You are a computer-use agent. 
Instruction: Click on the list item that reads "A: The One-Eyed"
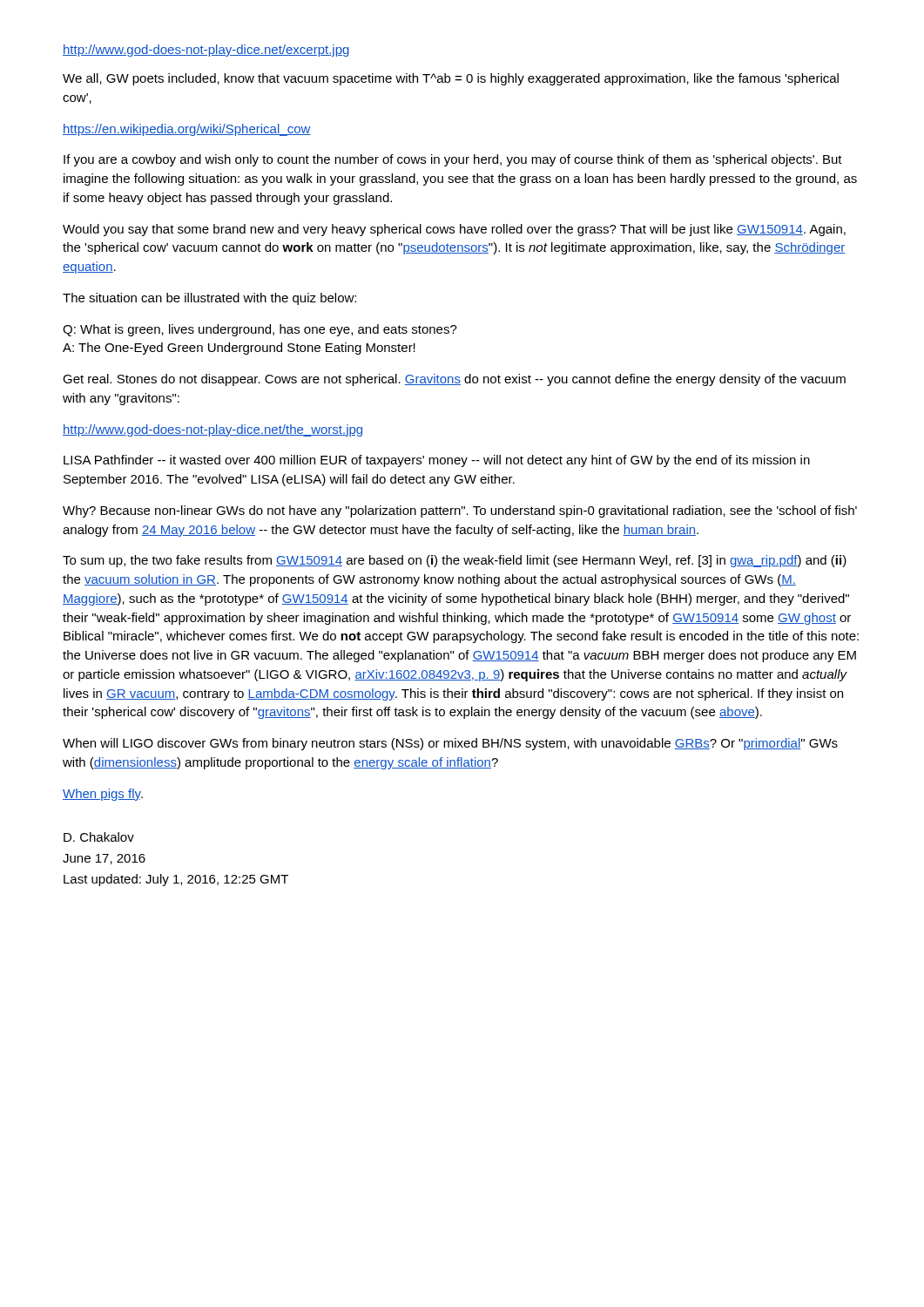tap(239, 349)
